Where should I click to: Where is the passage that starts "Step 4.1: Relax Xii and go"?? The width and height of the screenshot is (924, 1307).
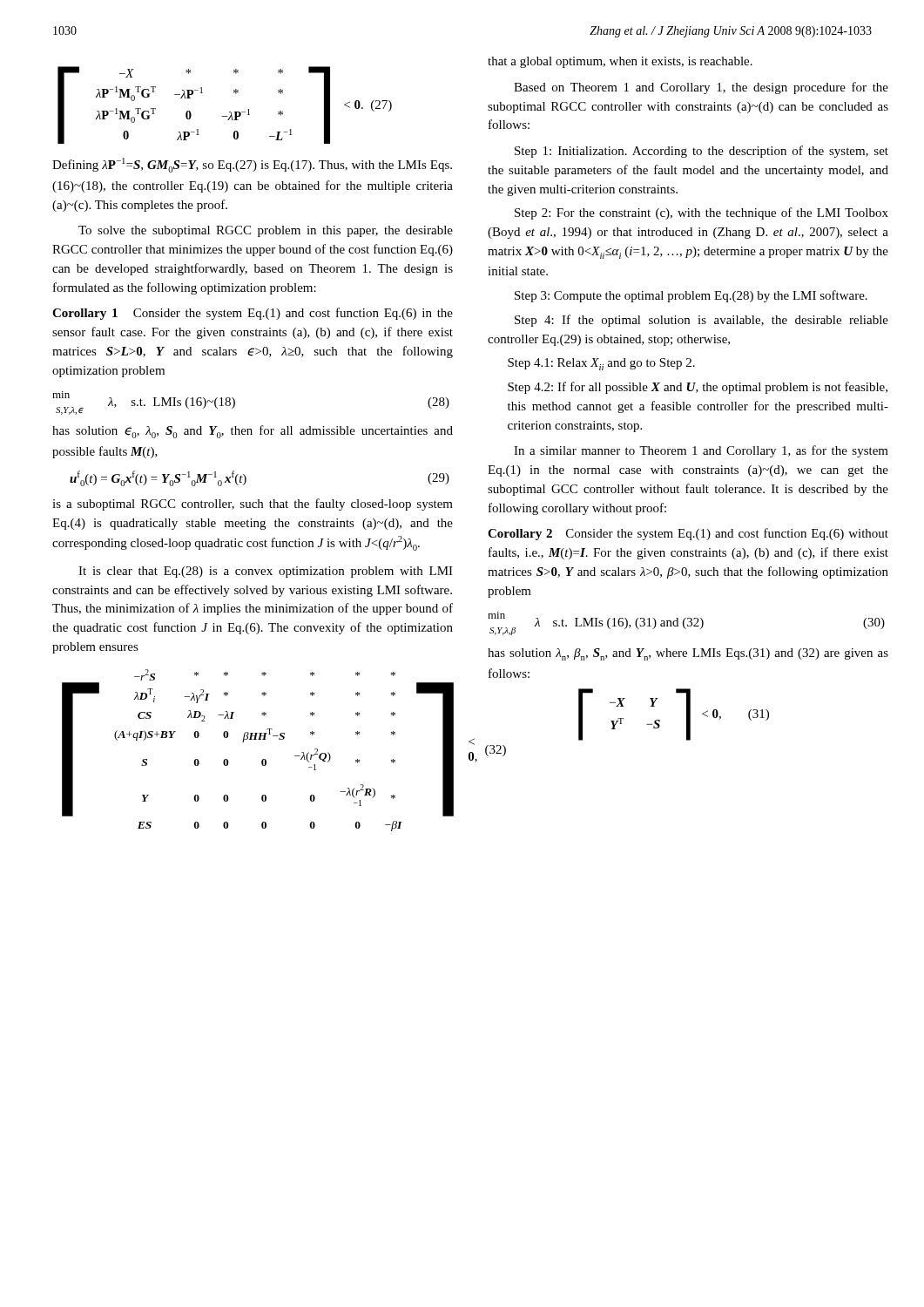(x=601, y=364)
